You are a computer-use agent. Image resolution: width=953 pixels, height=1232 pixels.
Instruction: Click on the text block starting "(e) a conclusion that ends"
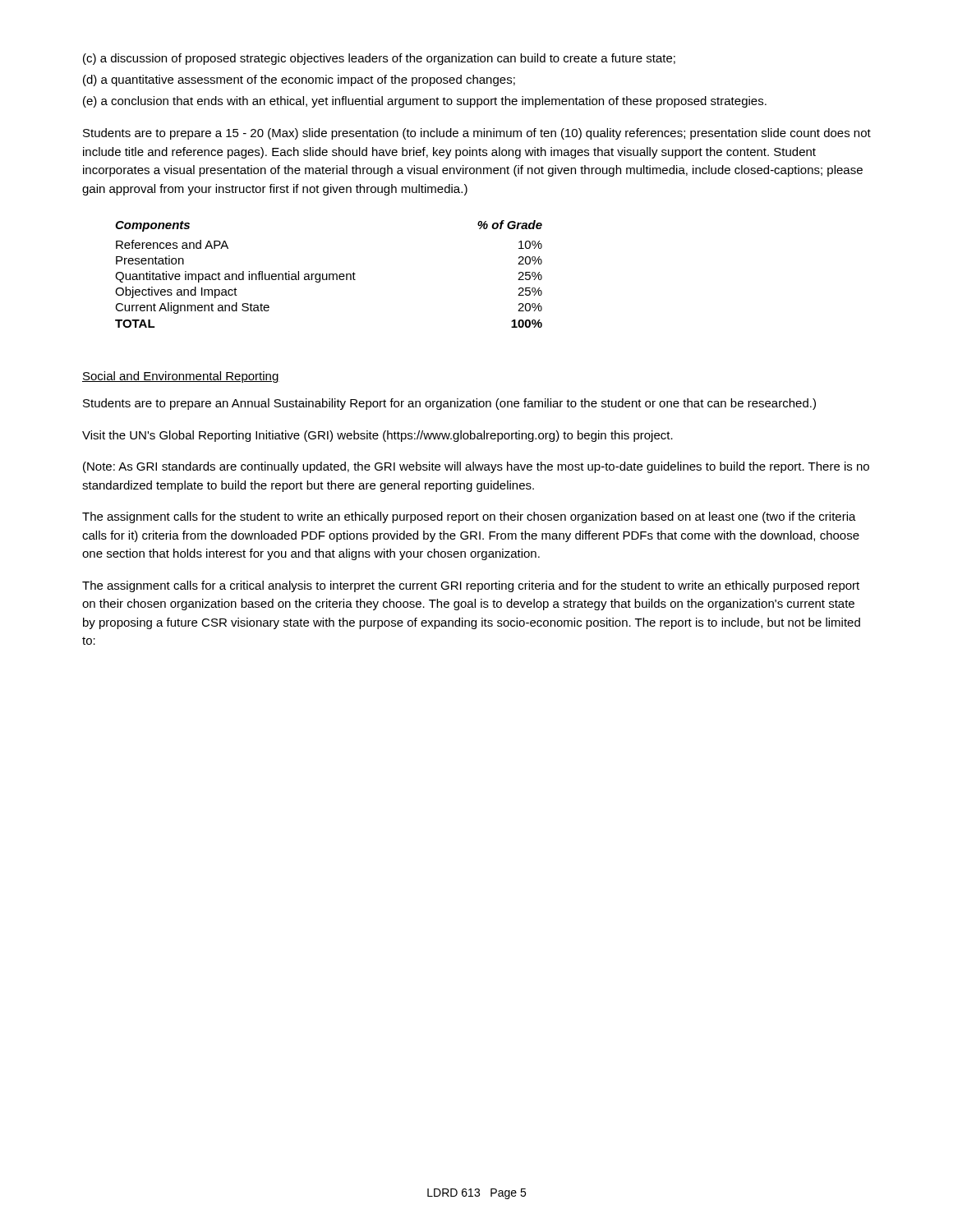click(425, 100)
